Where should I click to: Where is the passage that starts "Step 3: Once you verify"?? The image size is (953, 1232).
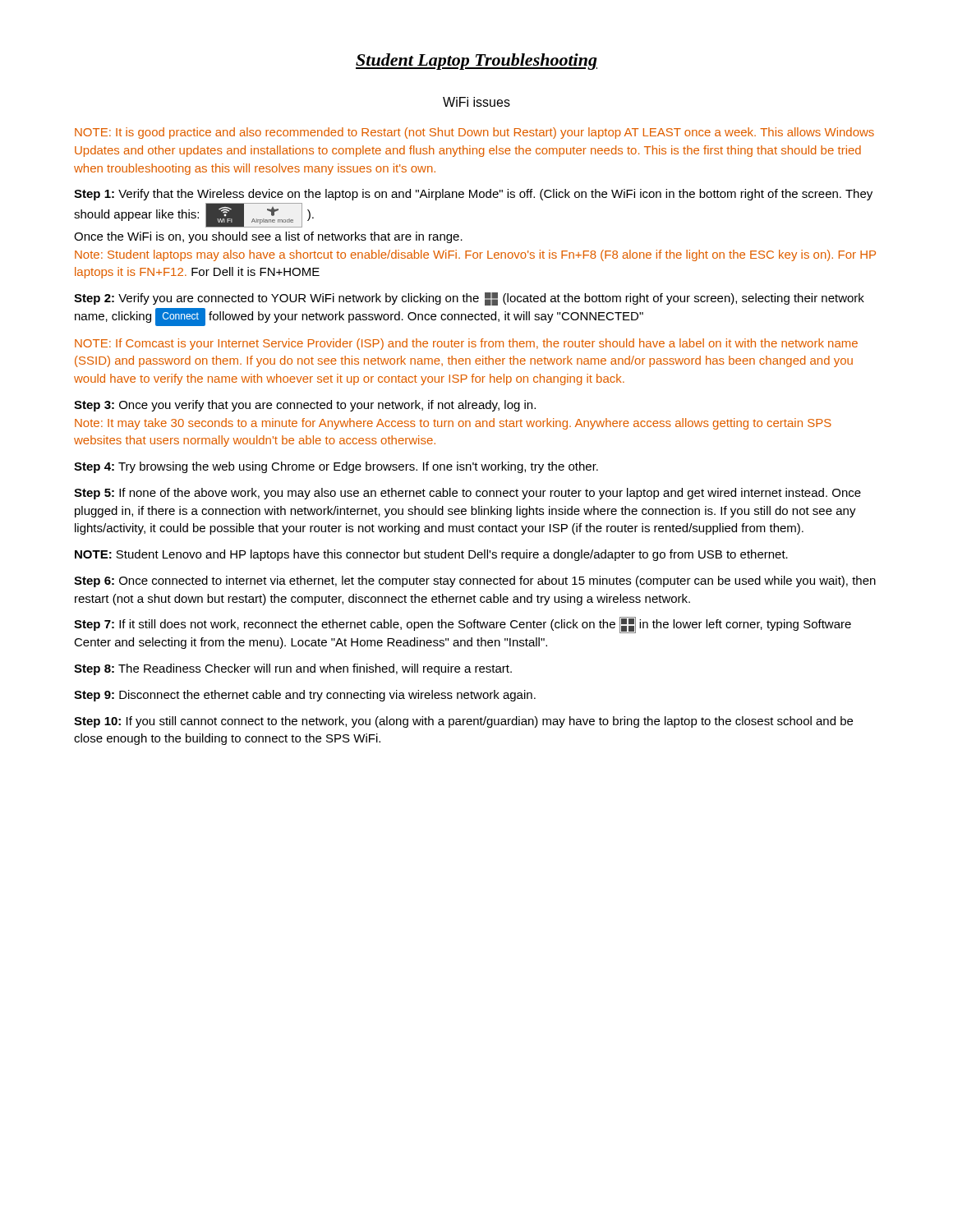pyautogui.click(x=476, y=423)
